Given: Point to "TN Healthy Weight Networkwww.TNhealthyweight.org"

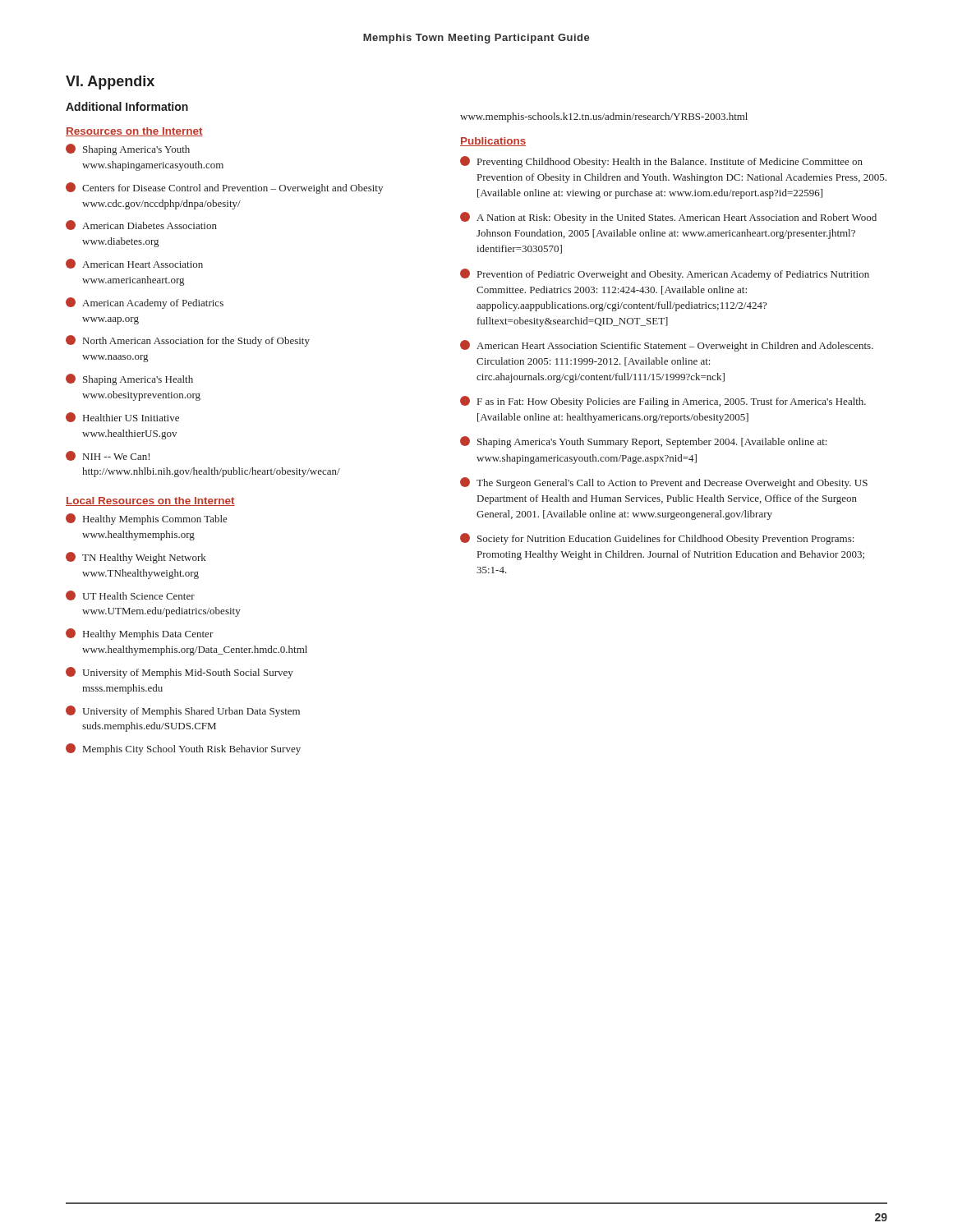Looking at the screenshot, I should point(136,566).
